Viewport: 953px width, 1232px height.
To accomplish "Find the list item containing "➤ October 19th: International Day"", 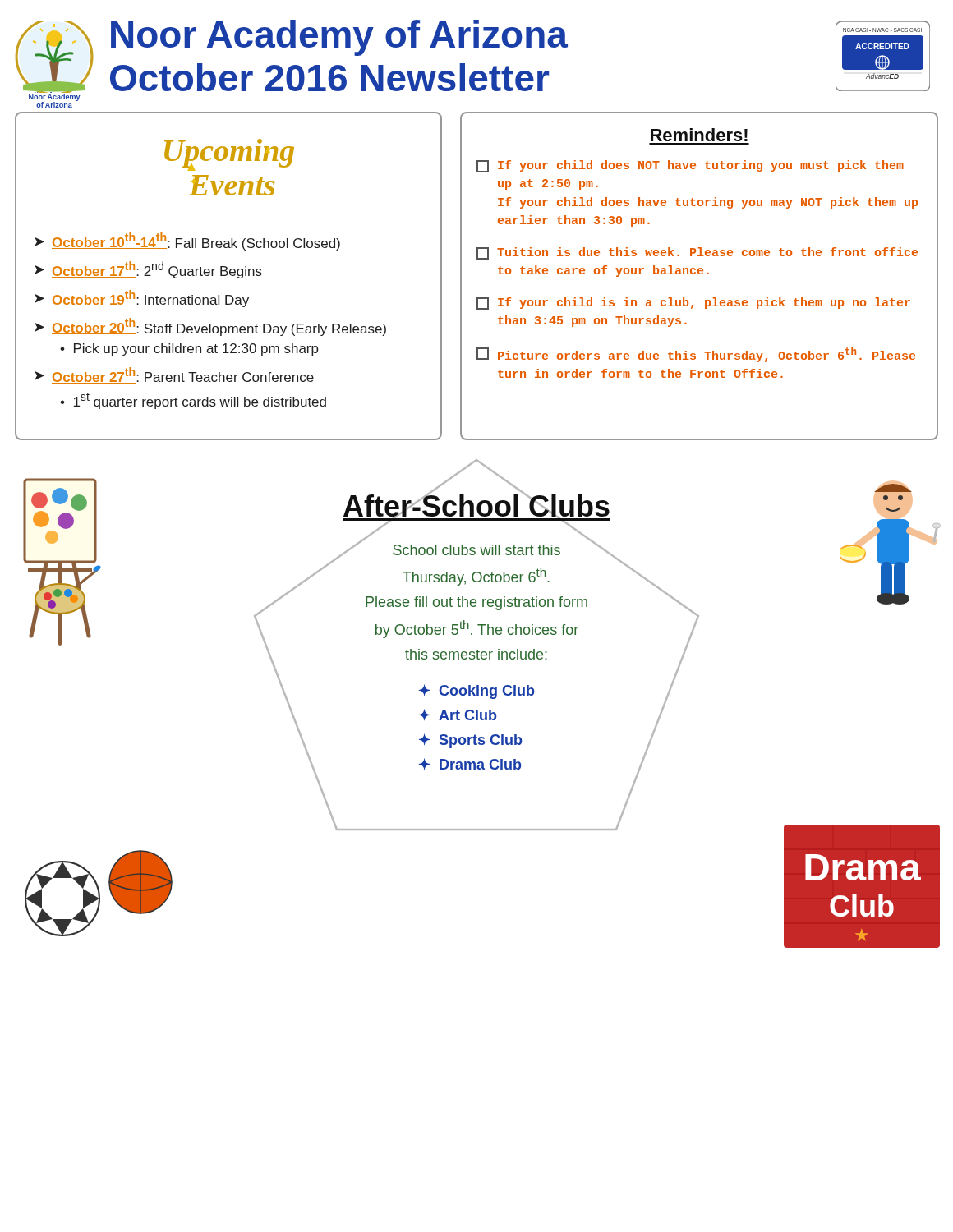I will click(141, 299).
